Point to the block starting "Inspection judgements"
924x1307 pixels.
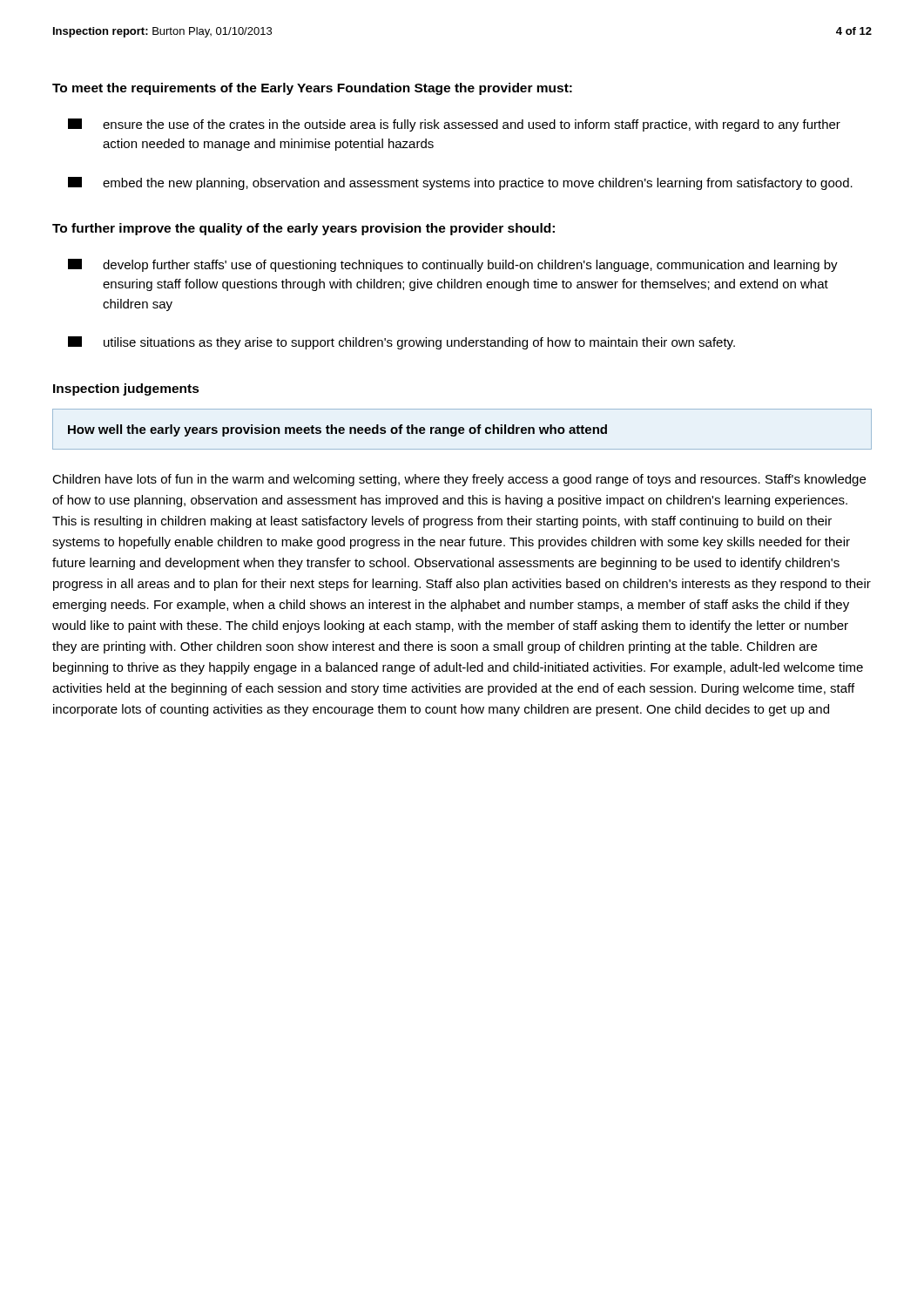[x=126, y=388]
